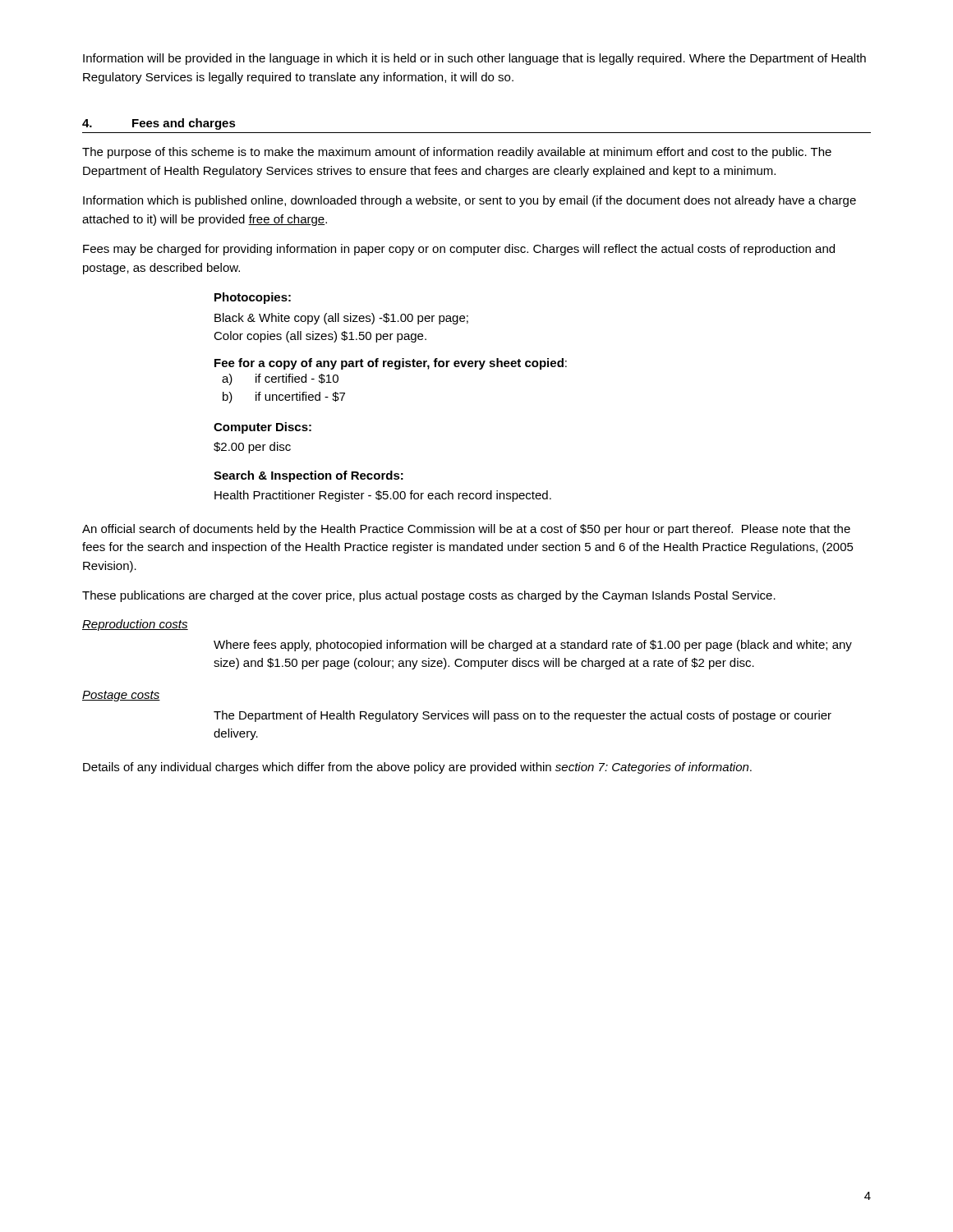
Task: Find the element starting "The Department of"
Action: (523, 724)
